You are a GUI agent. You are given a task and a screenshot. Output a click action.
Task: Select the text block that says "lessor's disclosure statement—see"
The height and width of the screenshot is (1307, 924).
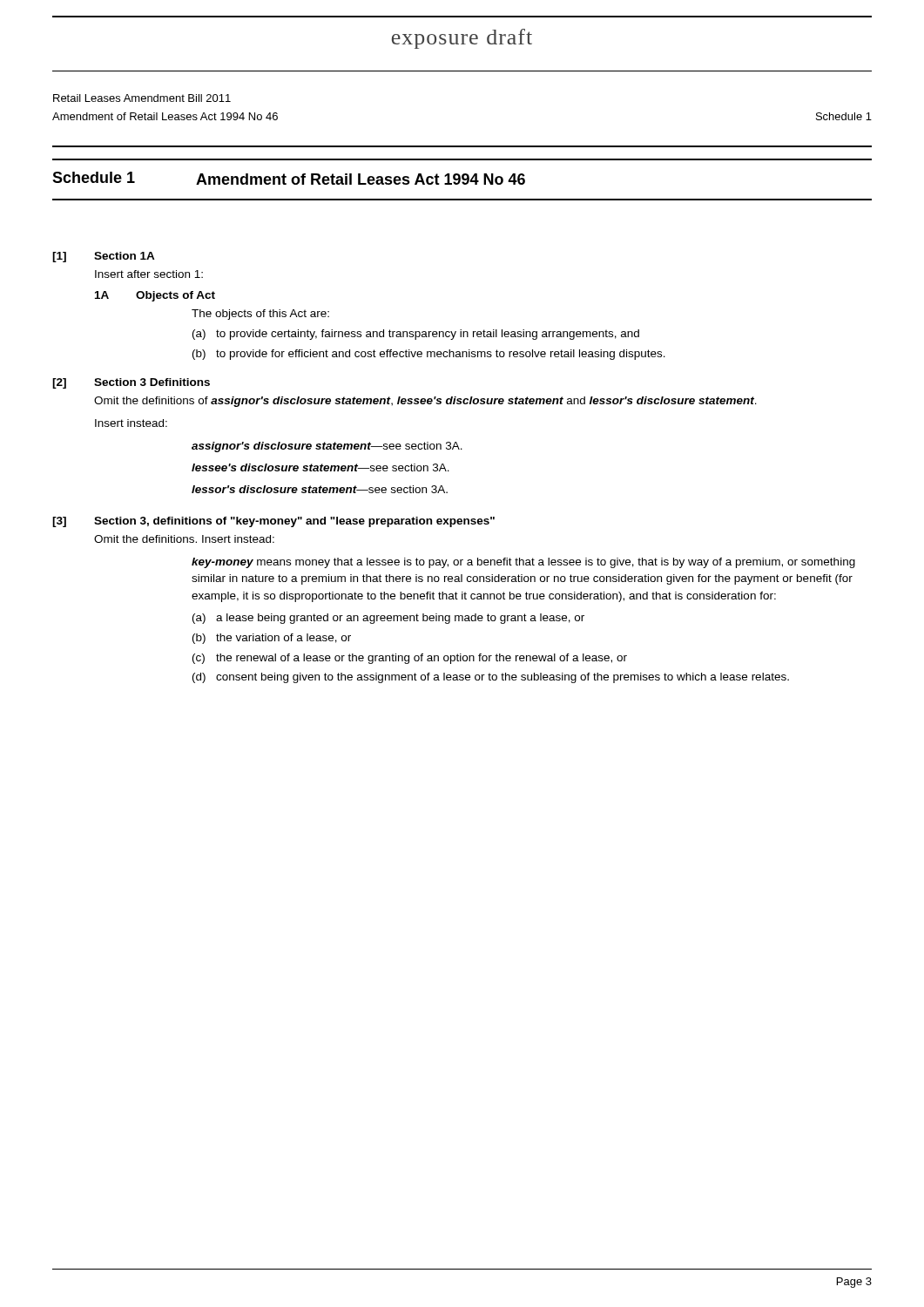320,489
